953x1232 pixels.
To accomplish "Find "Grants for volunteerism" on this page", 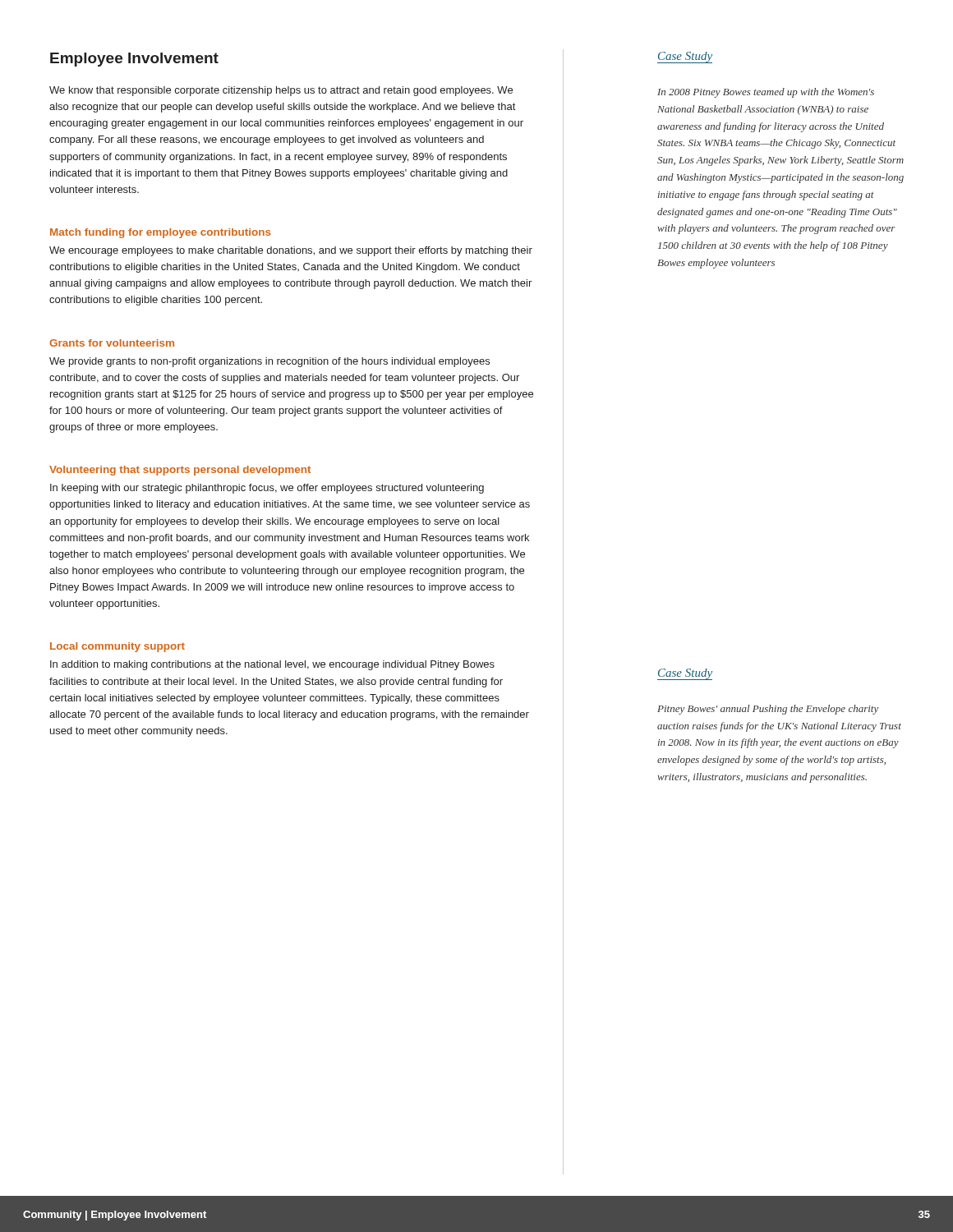I will 112,342.
